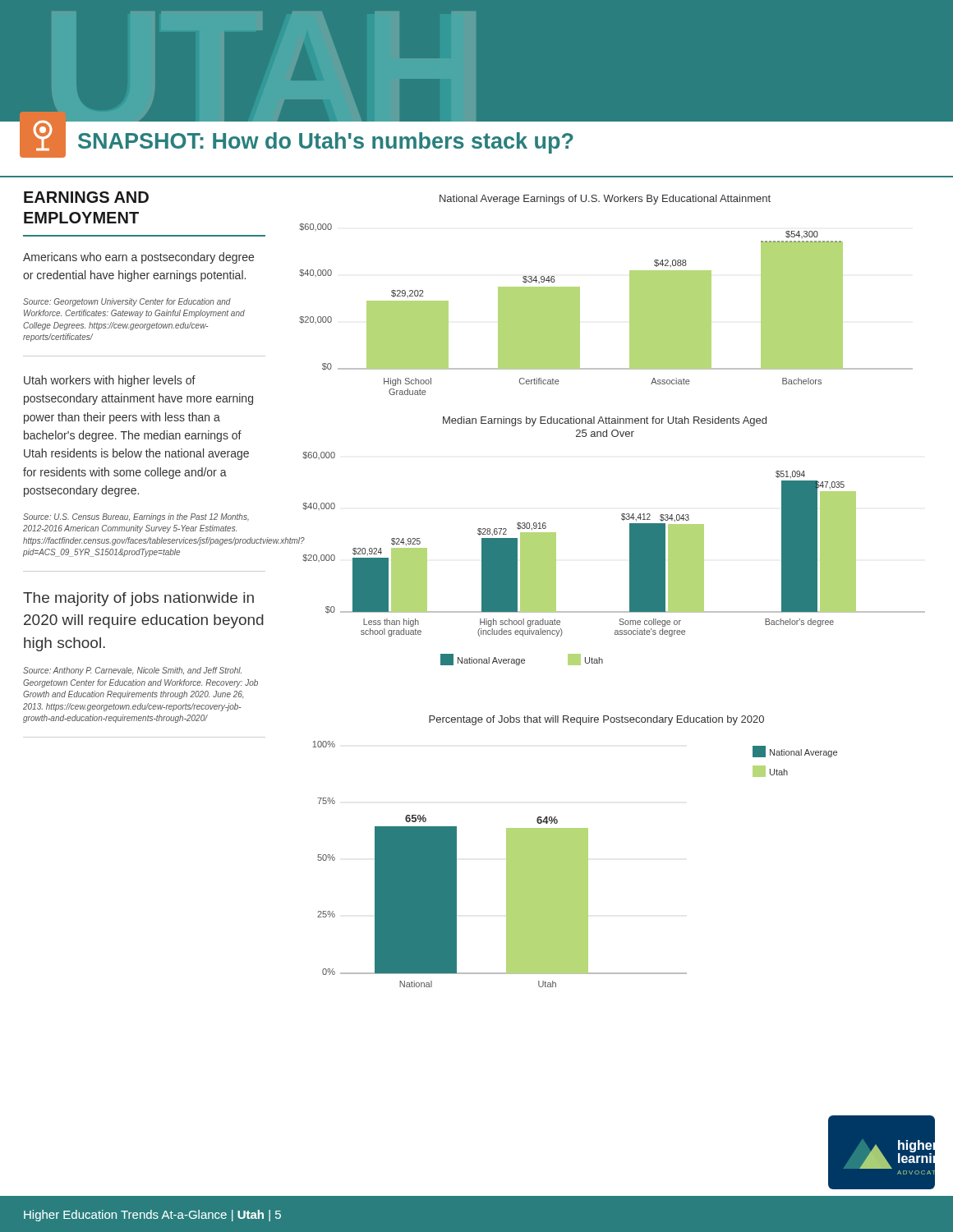Locate the text "UTAH UTAH UTAH"
This screenshot has height=1232, width=953.
pyautogui.click(x=476, y=128)
